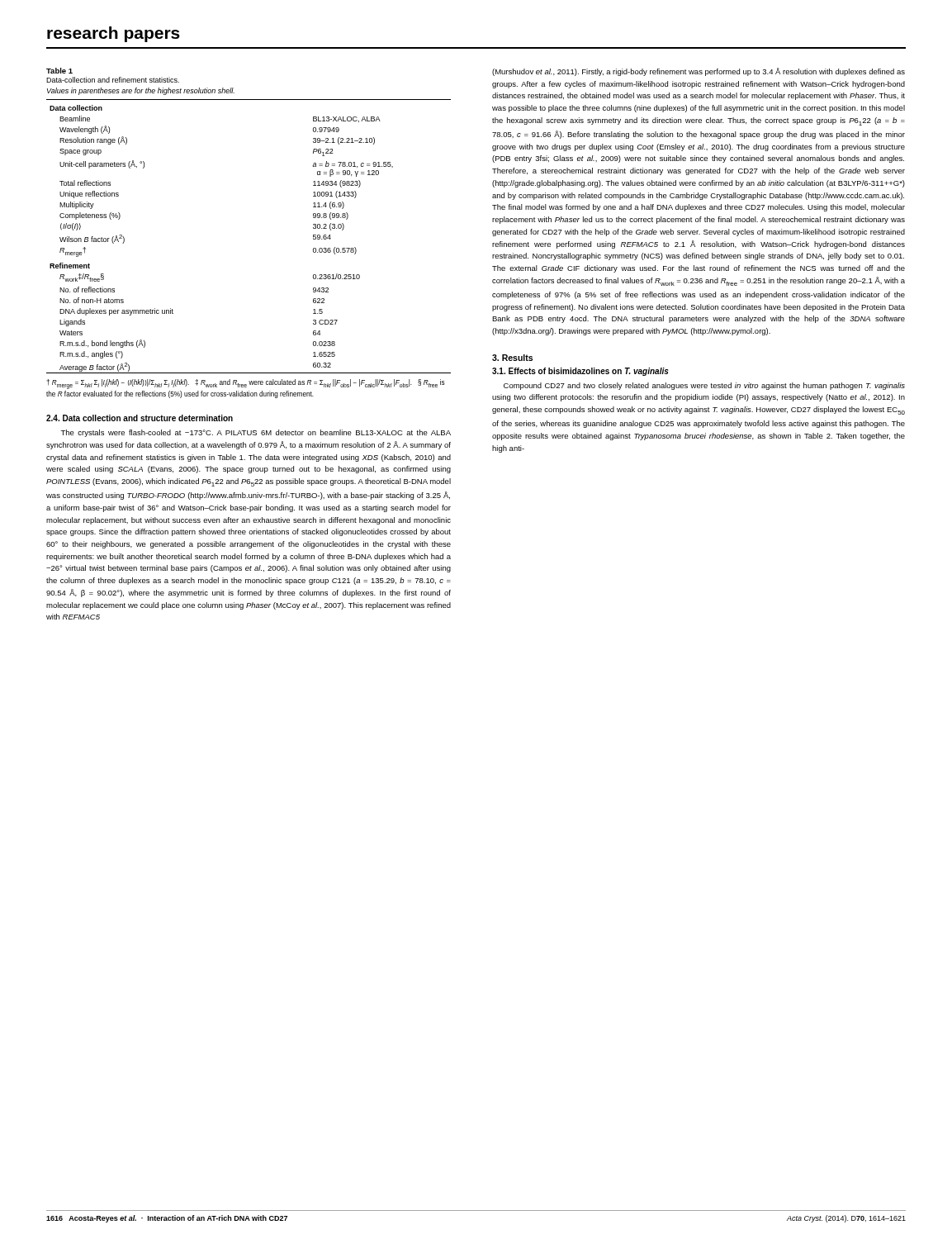Find the region starting "Table 1"
The image size is (952, 1239).
pos(59,71)
